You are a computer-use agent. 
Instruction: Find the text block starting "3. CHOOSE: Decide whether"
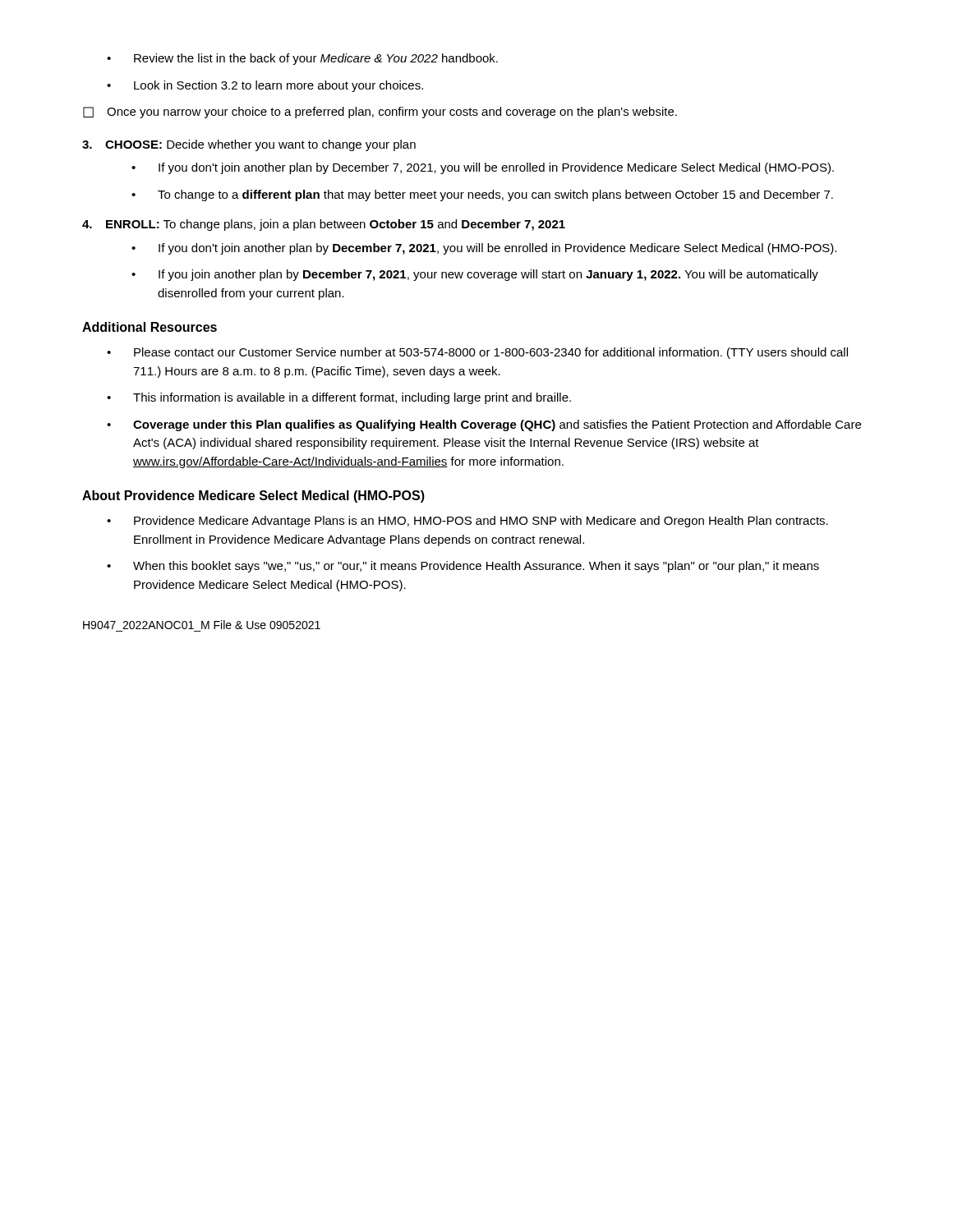click(x=249, y=145)
